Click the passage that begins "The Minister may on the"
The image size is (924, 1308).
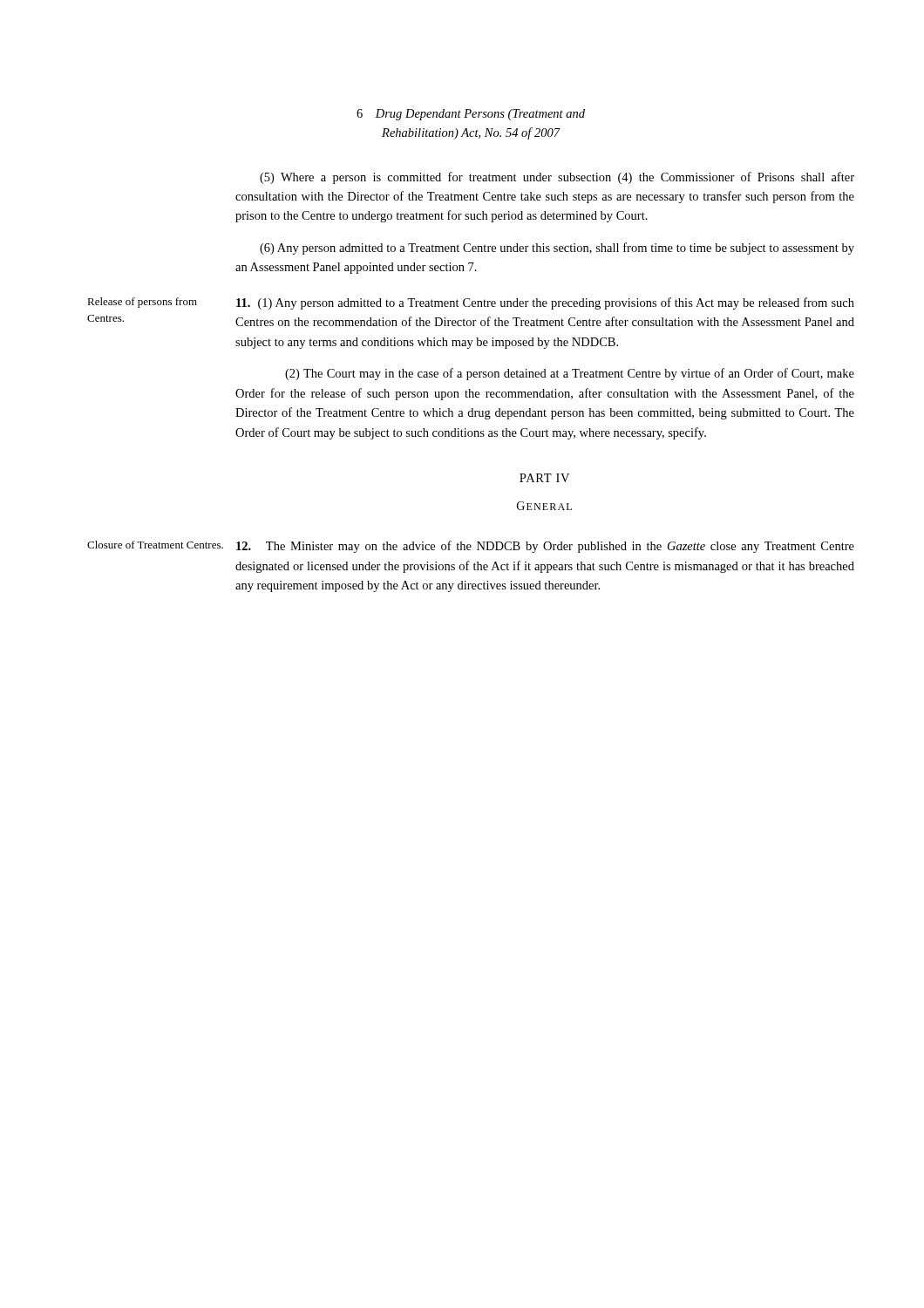pos(545,566)
